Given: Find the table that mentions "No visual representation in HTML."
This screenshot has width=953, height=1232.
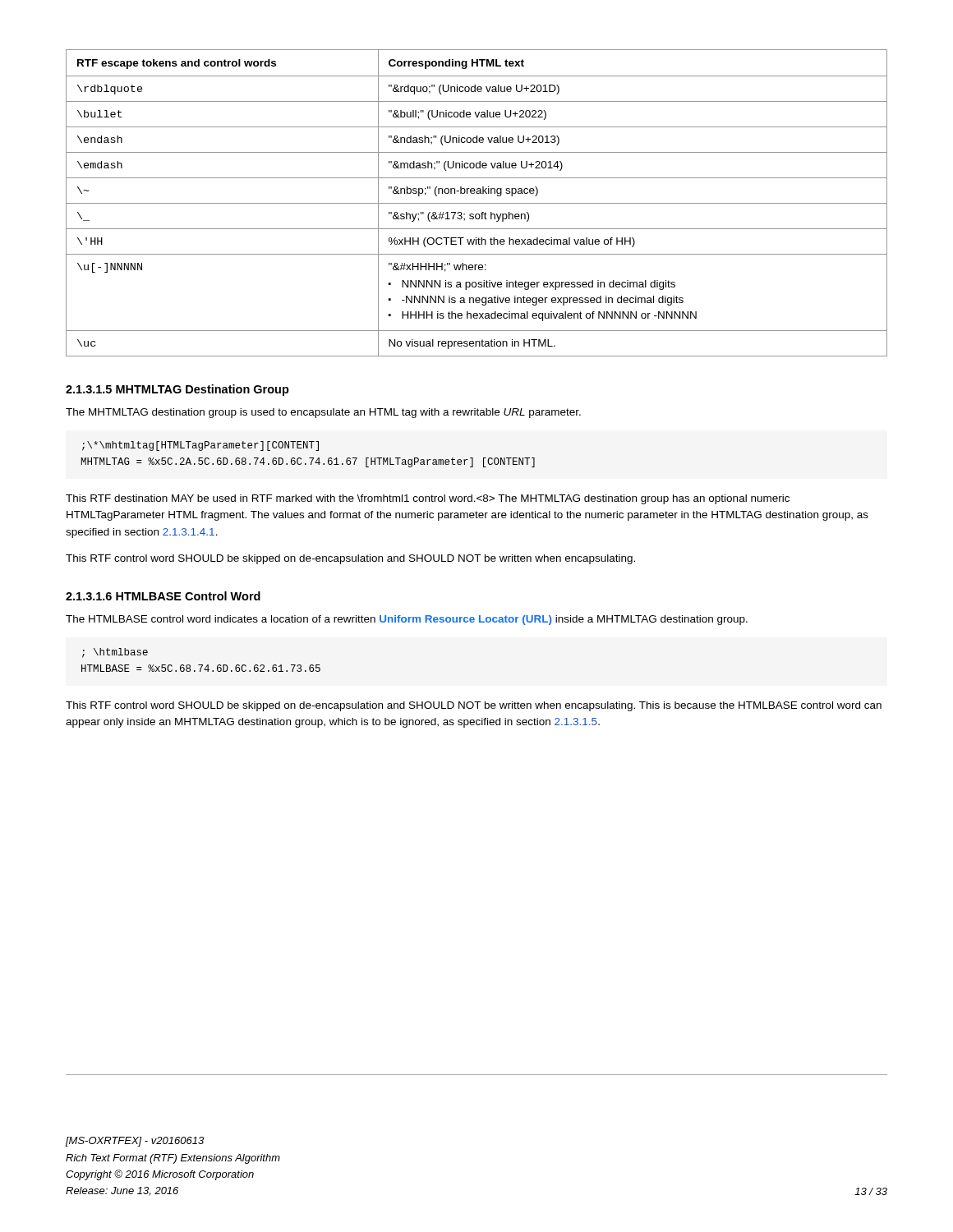Looking at the screenshot, I should click(x=476, y=203).
